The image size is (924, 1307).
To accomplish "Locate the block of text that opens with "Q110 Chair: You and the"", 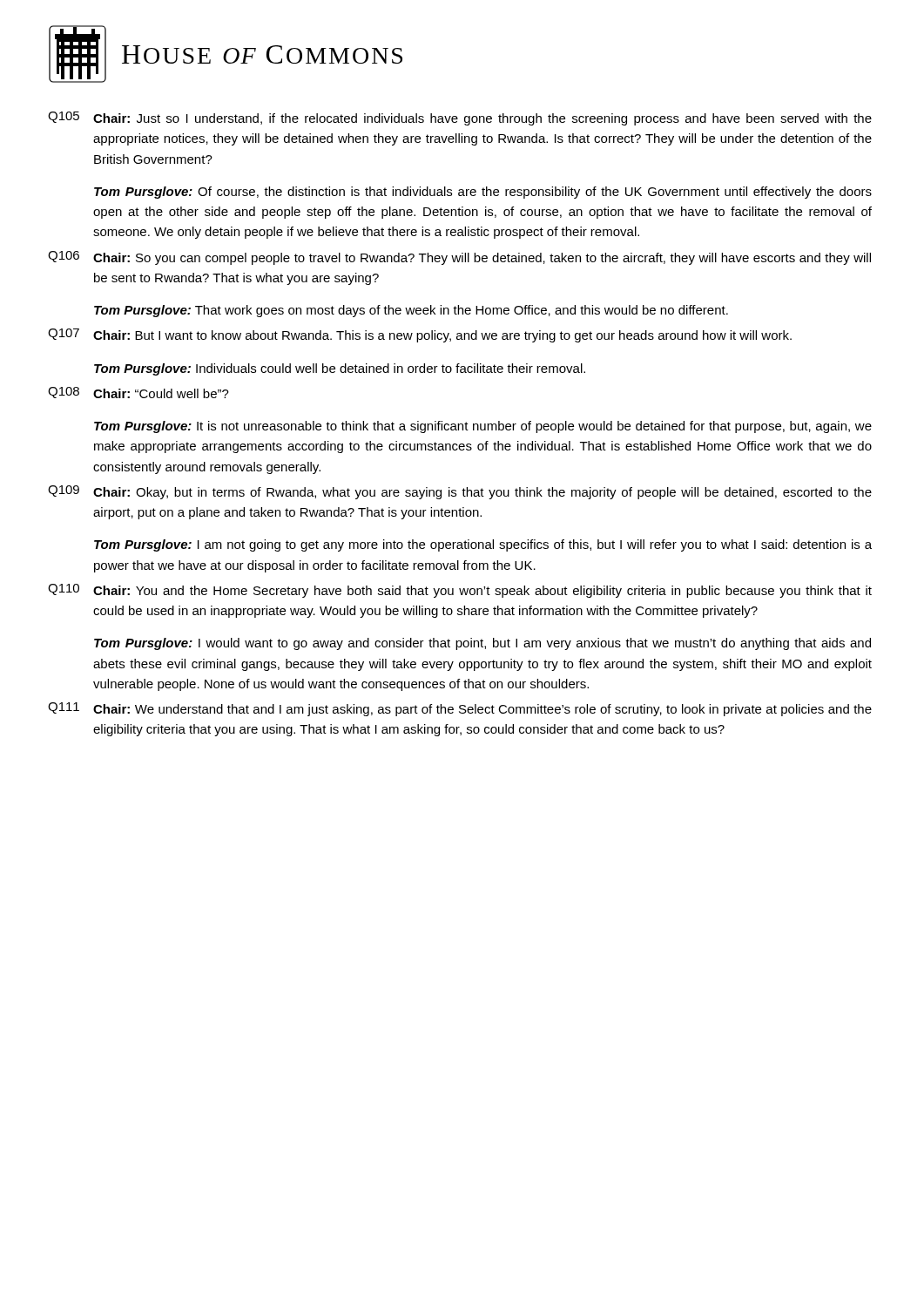I will tap(460, 600).
